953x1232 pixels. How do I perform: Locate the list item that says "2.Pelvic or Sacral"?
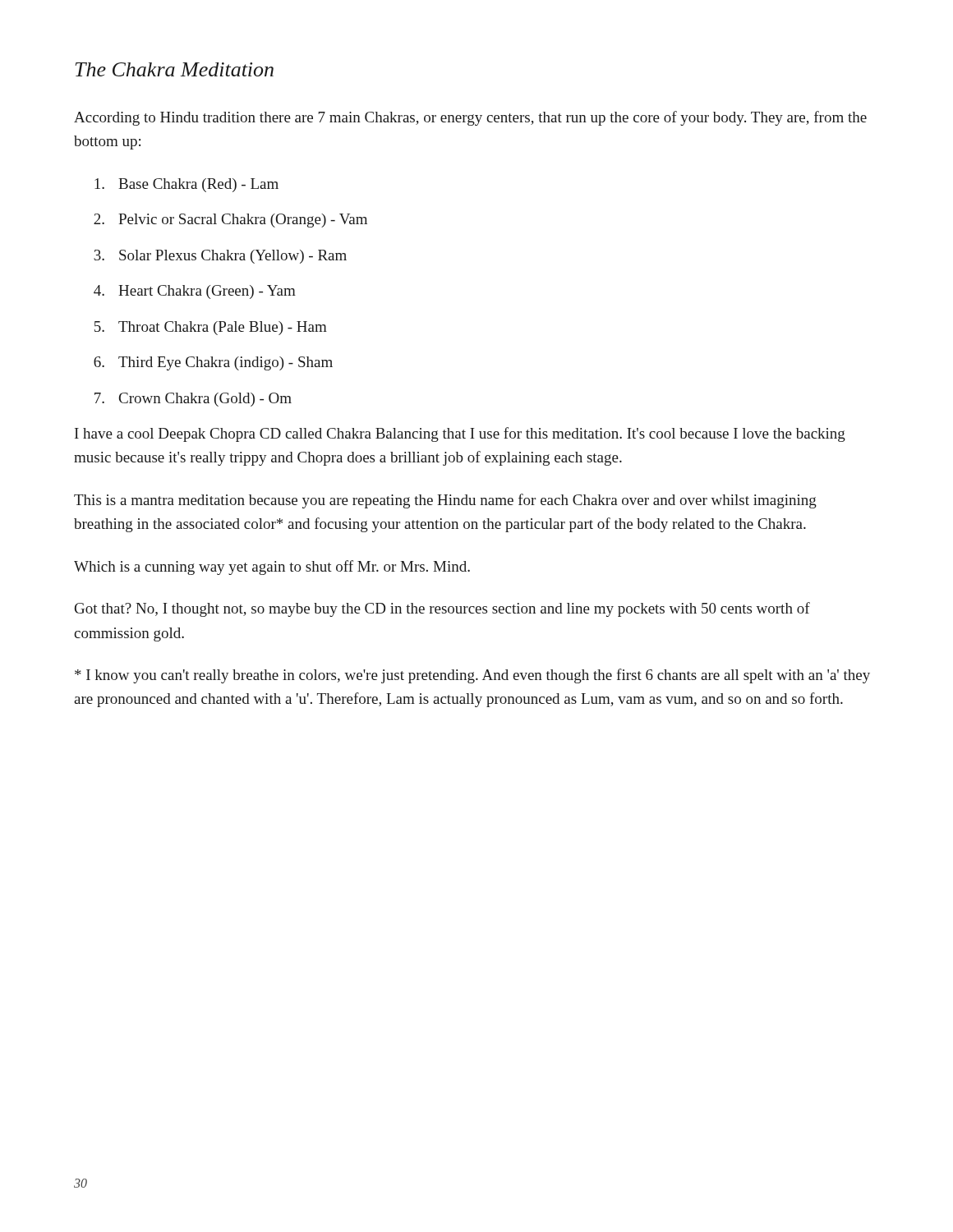click(230, 221)
